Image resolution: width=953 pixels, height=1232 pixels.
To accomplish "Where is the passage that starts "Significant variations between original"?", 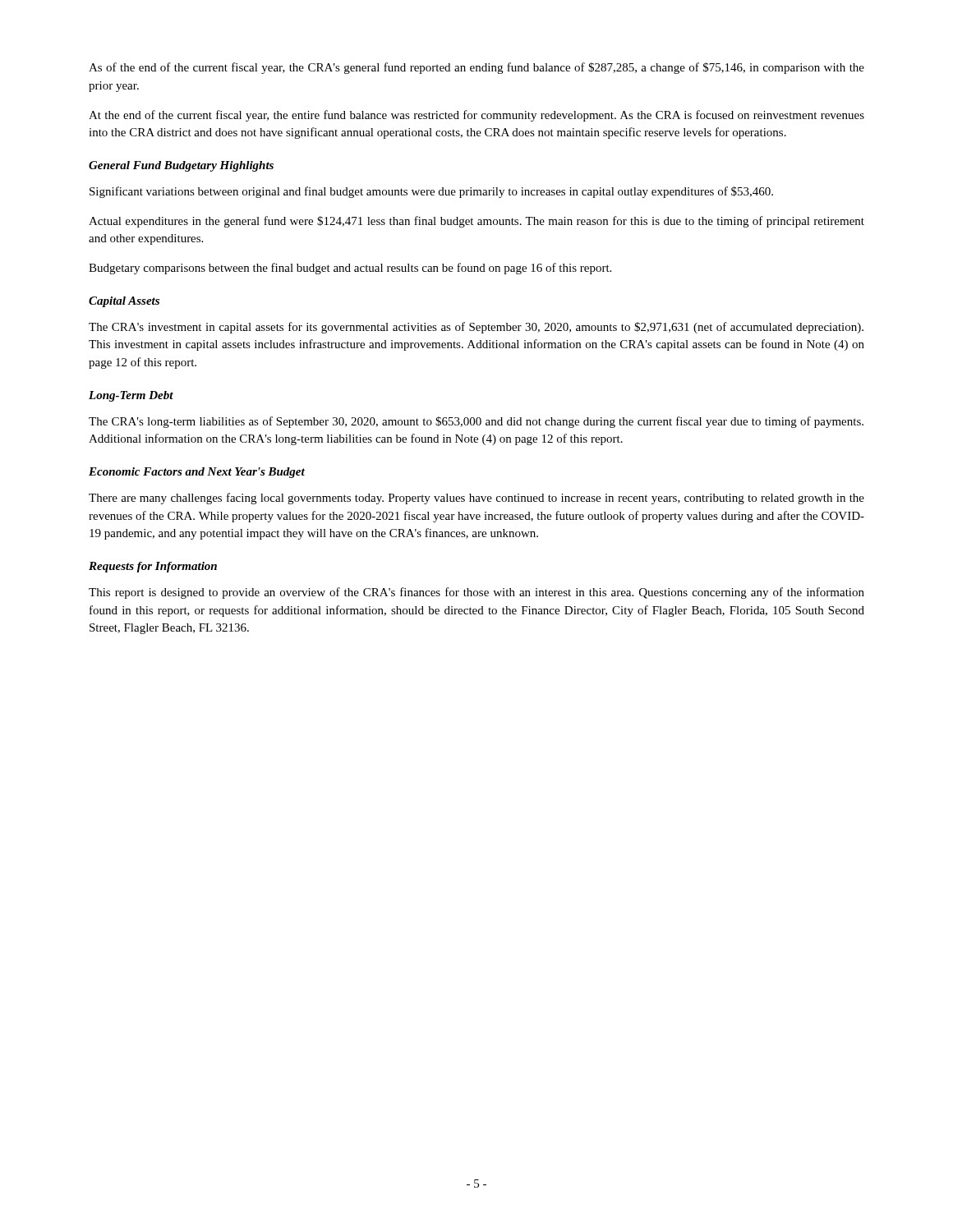I will click(x=476, y=192).
